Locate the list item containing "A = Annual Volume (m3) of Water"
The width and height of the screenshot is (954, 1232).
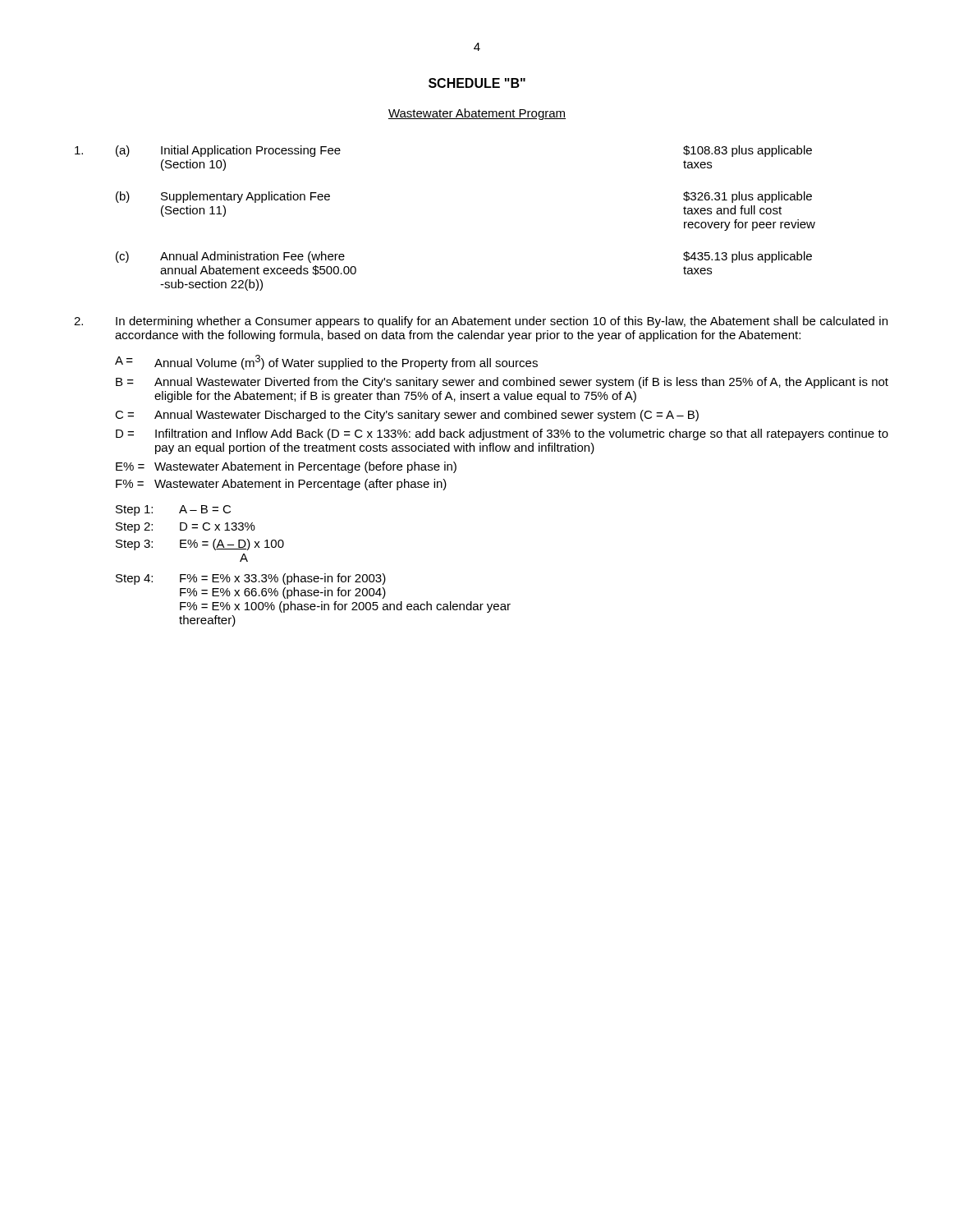click(502, 361)
